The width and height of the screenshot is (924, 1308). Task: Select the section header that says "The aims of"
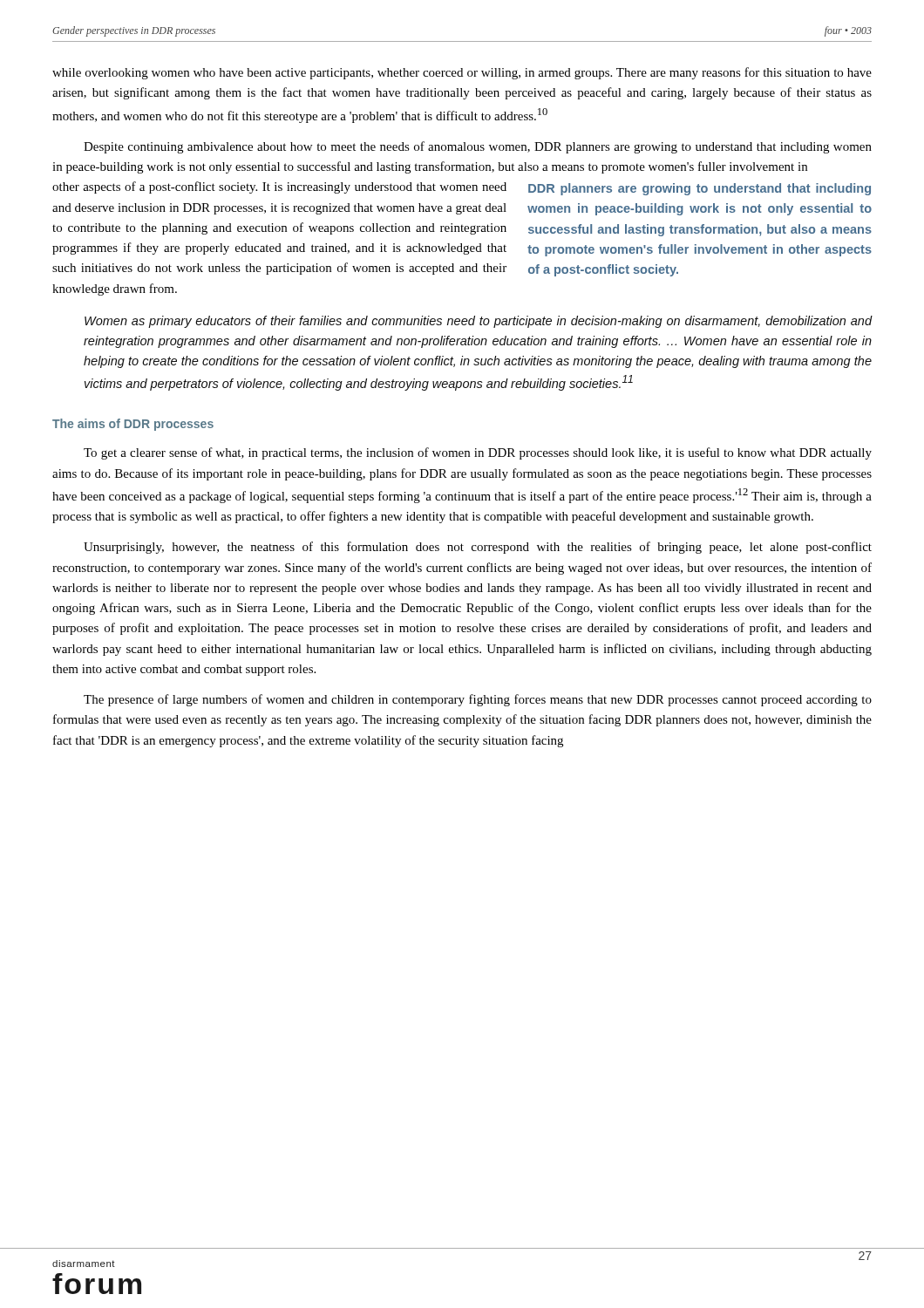coord(133,424)
